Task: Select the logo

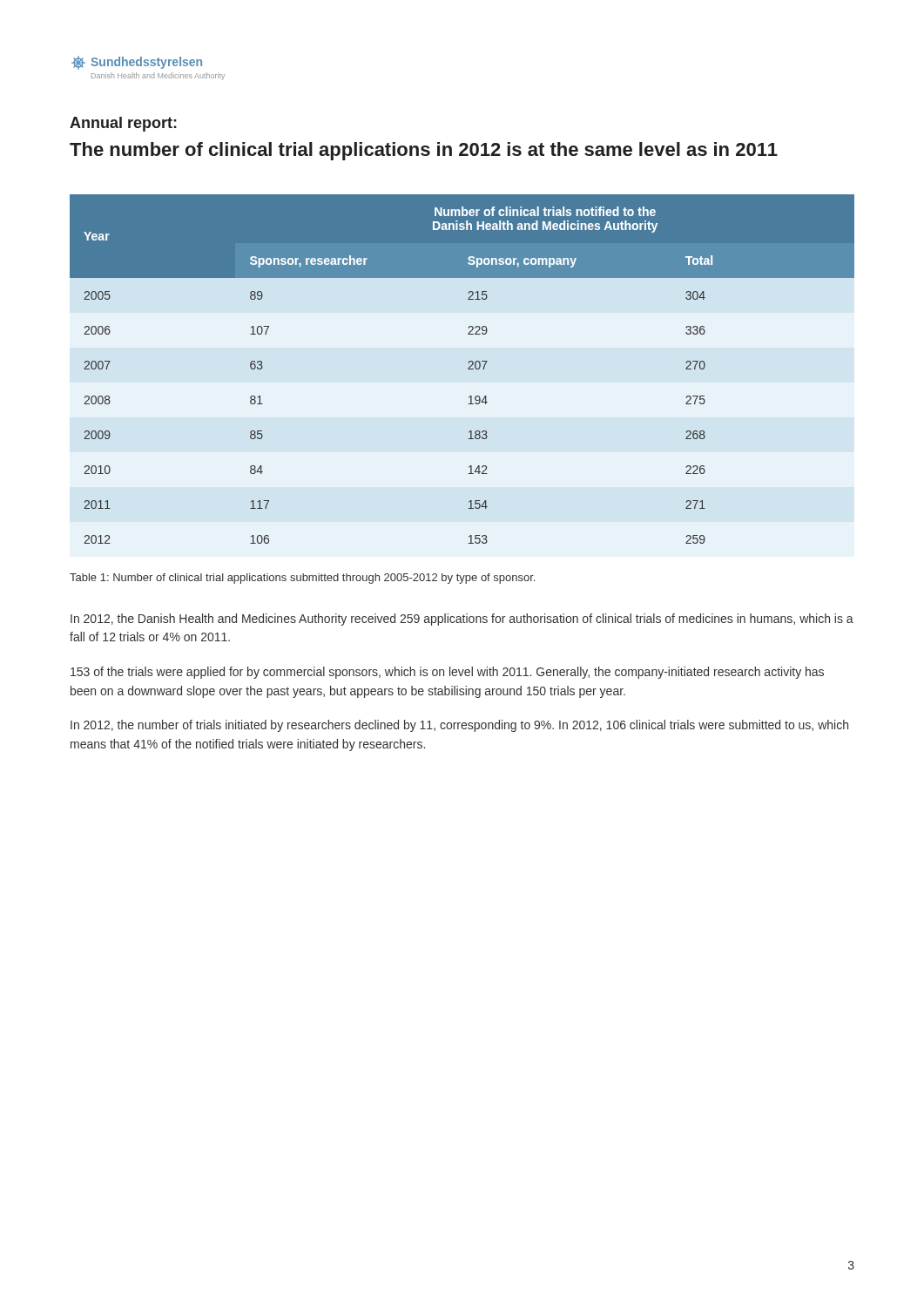Action: (148, 71)
